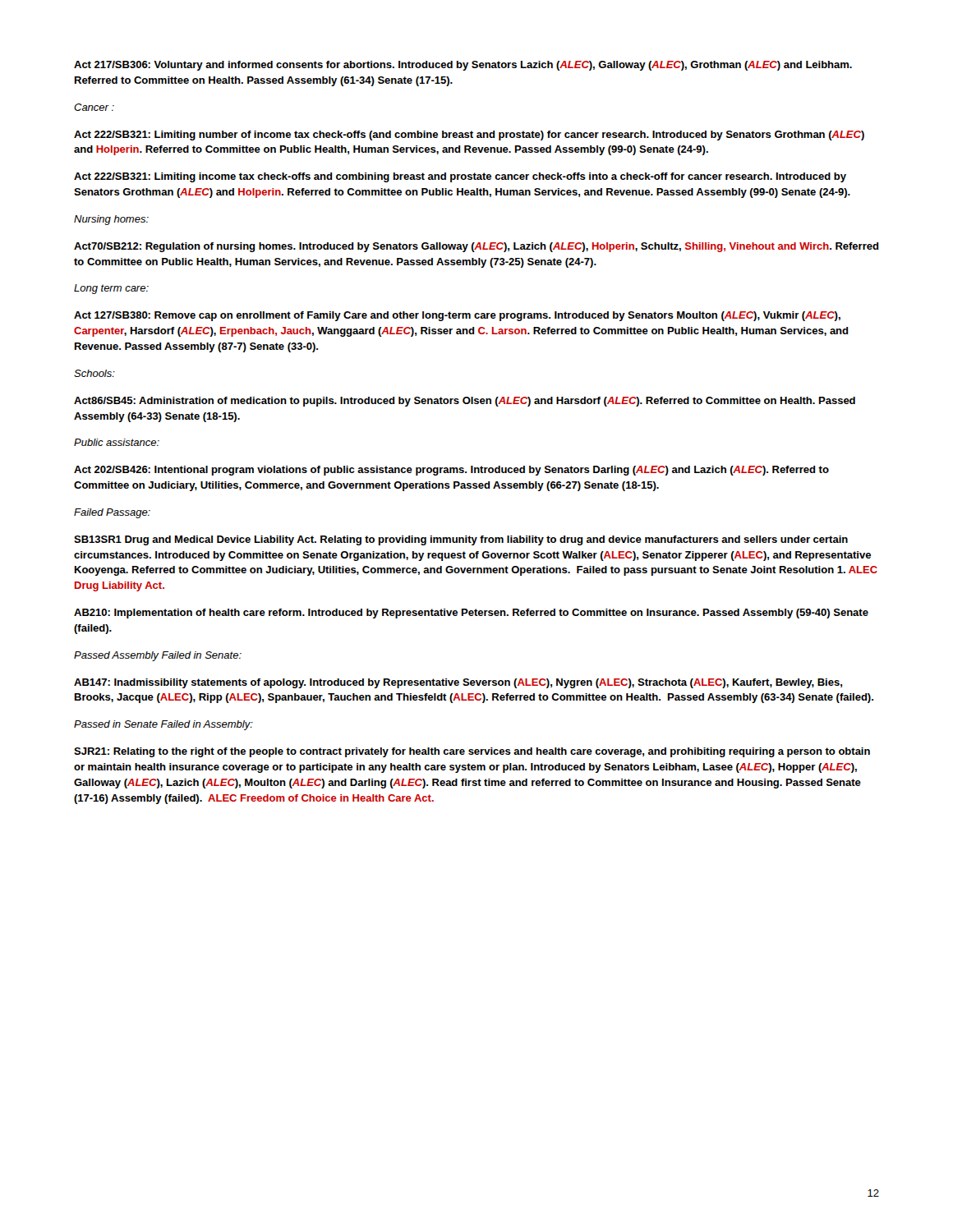Click the passage that begins "Act86/SB45: Administration of medication to pupils. Introduced by"
This screenshot has height=1232, width=953.
(476, 409)
